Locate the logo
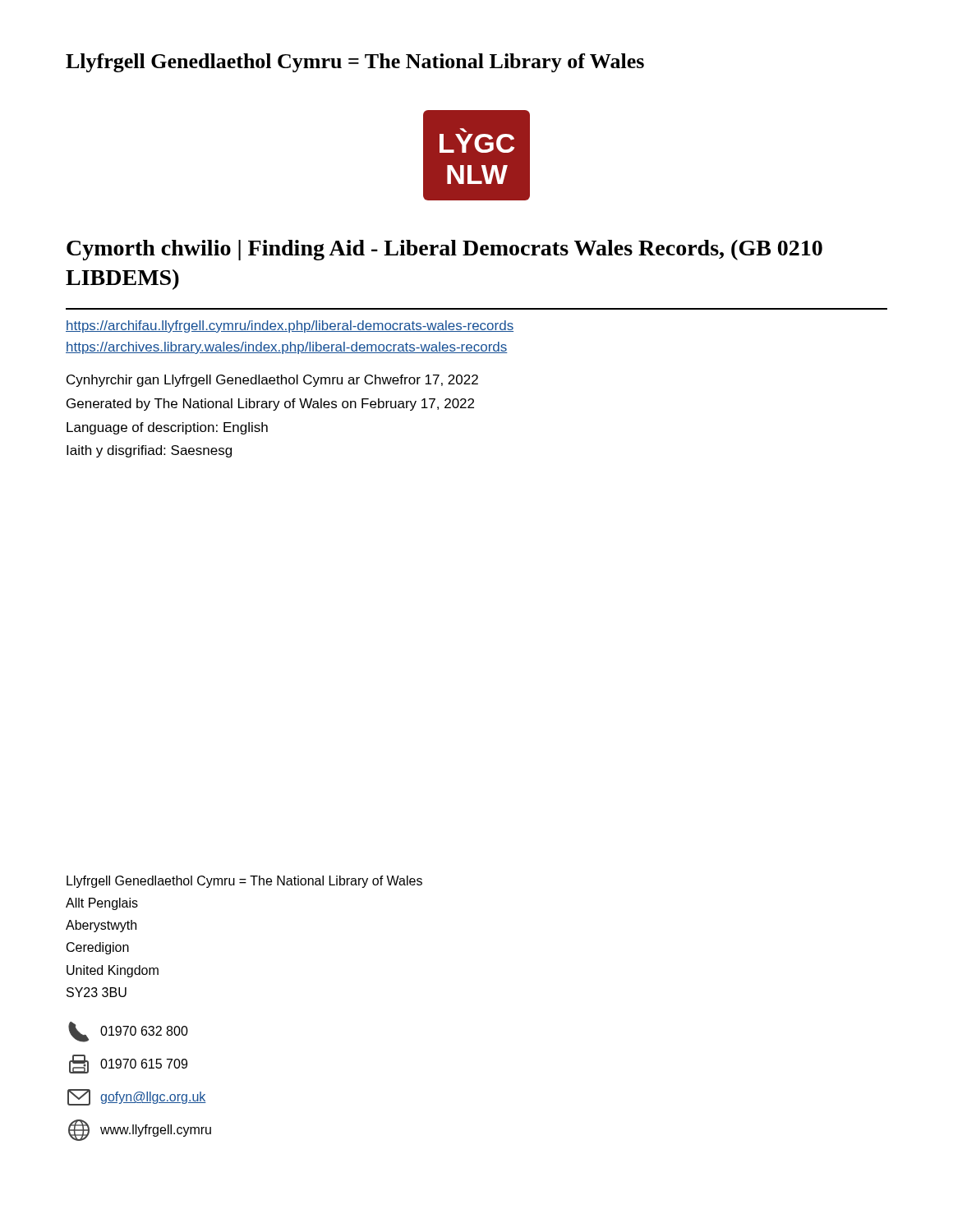 tap(476, 155)
